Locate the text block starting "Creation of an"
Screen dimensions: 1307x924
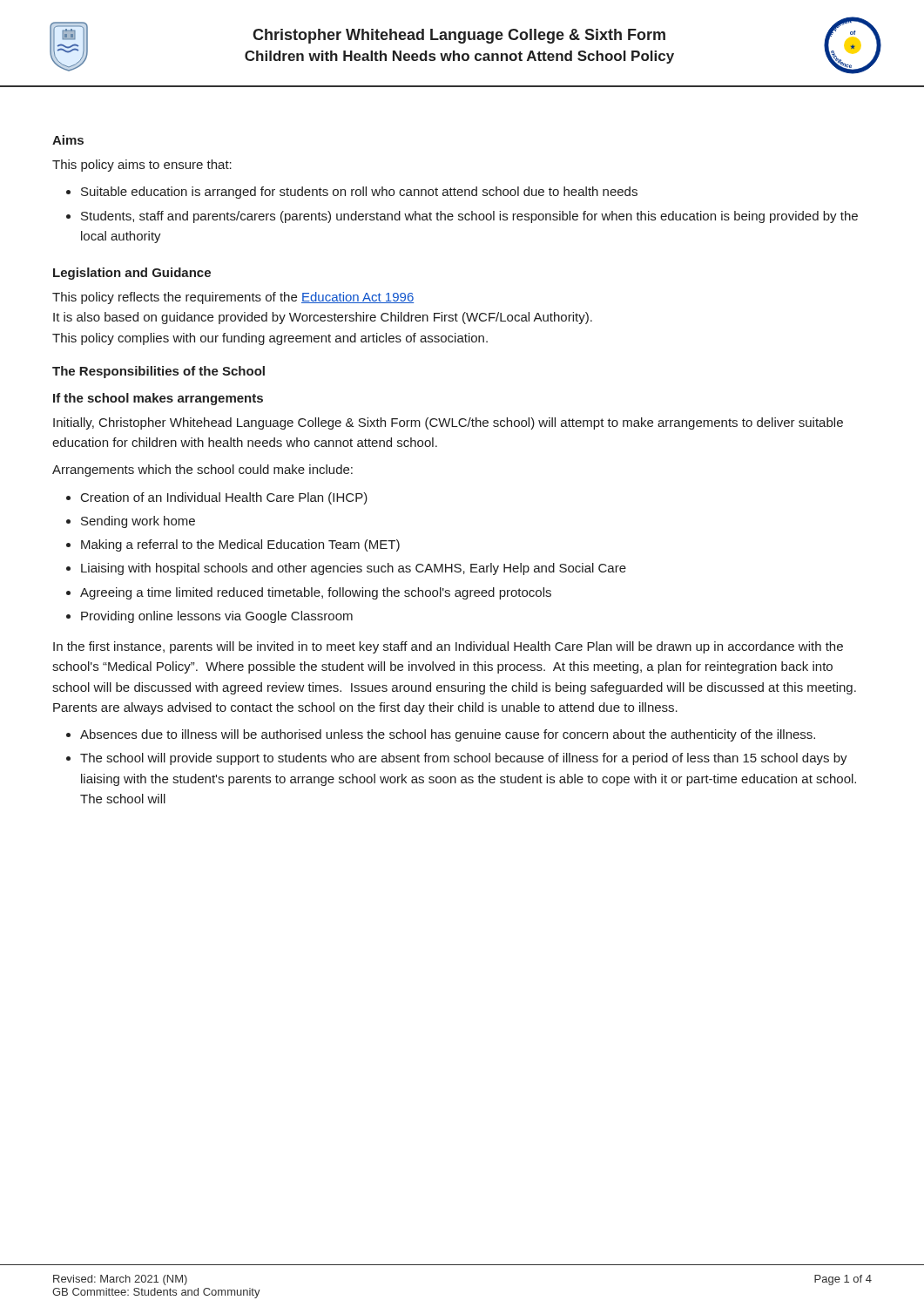(224, 497)
